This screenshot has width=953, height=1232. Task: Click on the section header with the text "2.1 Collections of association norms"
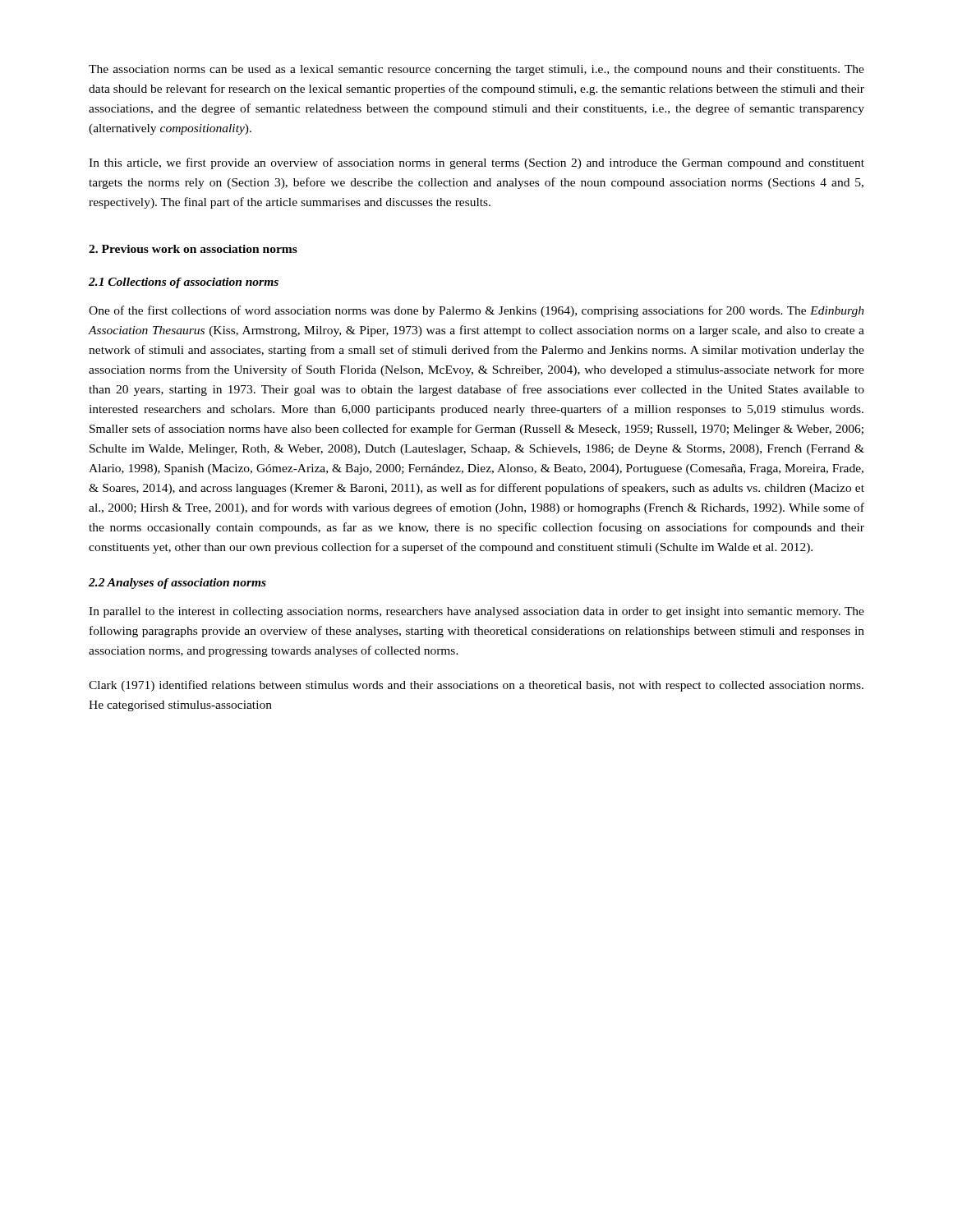click(x=184, y=281)
